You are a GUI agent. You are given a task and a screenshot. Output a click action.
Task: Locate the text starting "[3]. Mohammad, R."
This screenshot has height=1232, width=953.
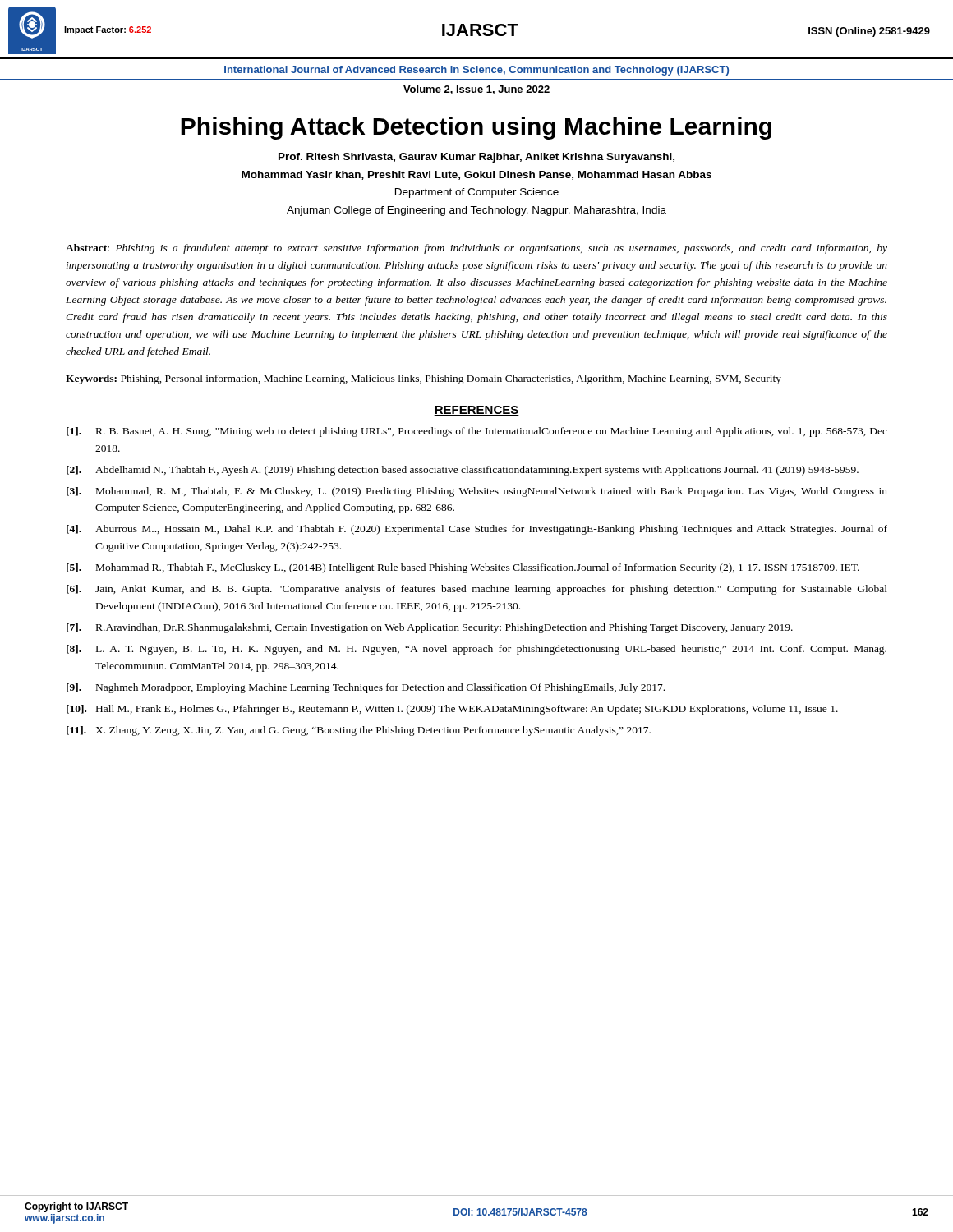476,500
